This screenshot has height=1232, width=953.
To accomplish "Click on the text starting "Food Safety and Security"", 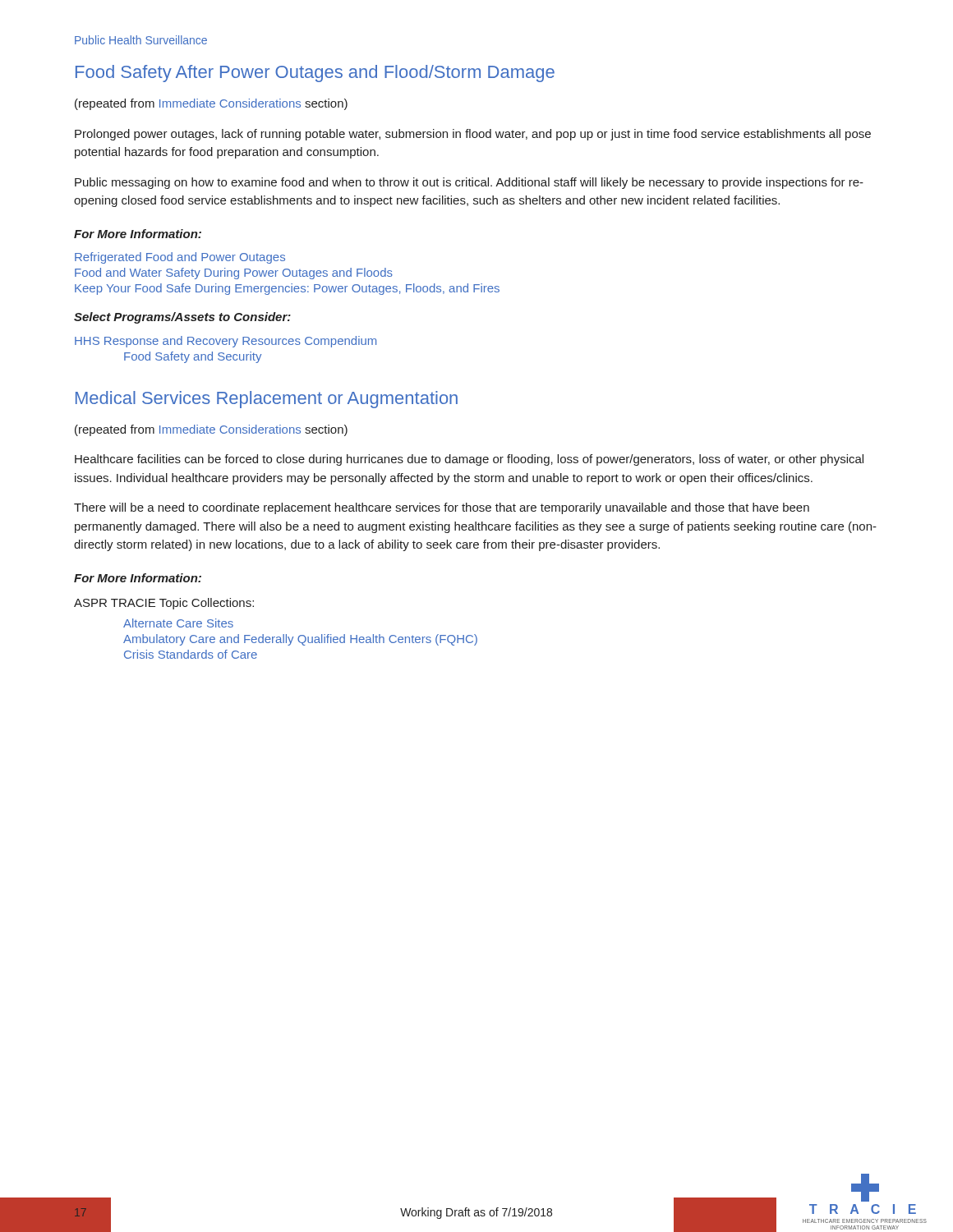I will point(193,357).
